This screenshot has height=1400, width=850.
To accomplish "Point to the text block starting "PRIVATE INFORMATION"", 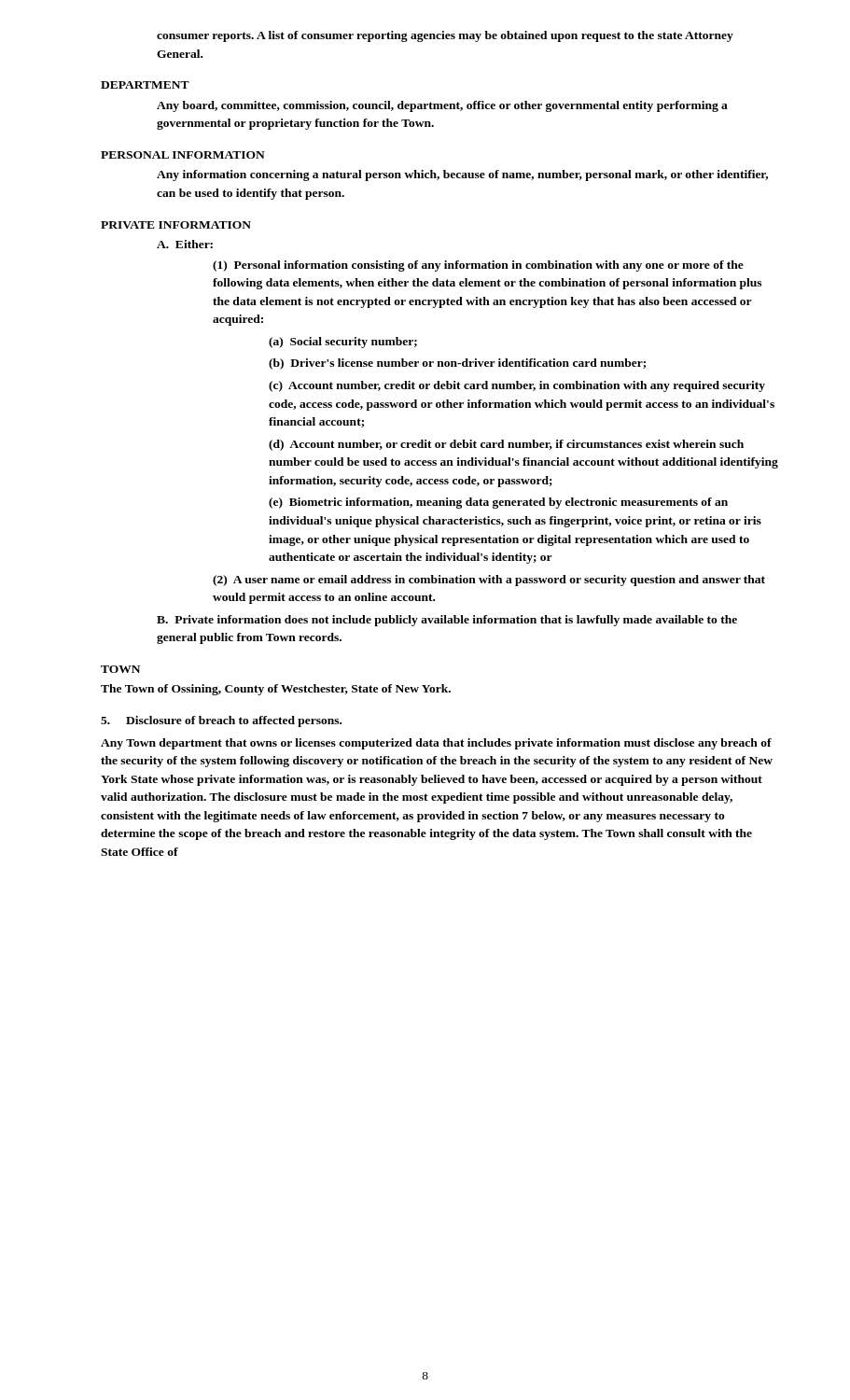I will click(176, 224).
